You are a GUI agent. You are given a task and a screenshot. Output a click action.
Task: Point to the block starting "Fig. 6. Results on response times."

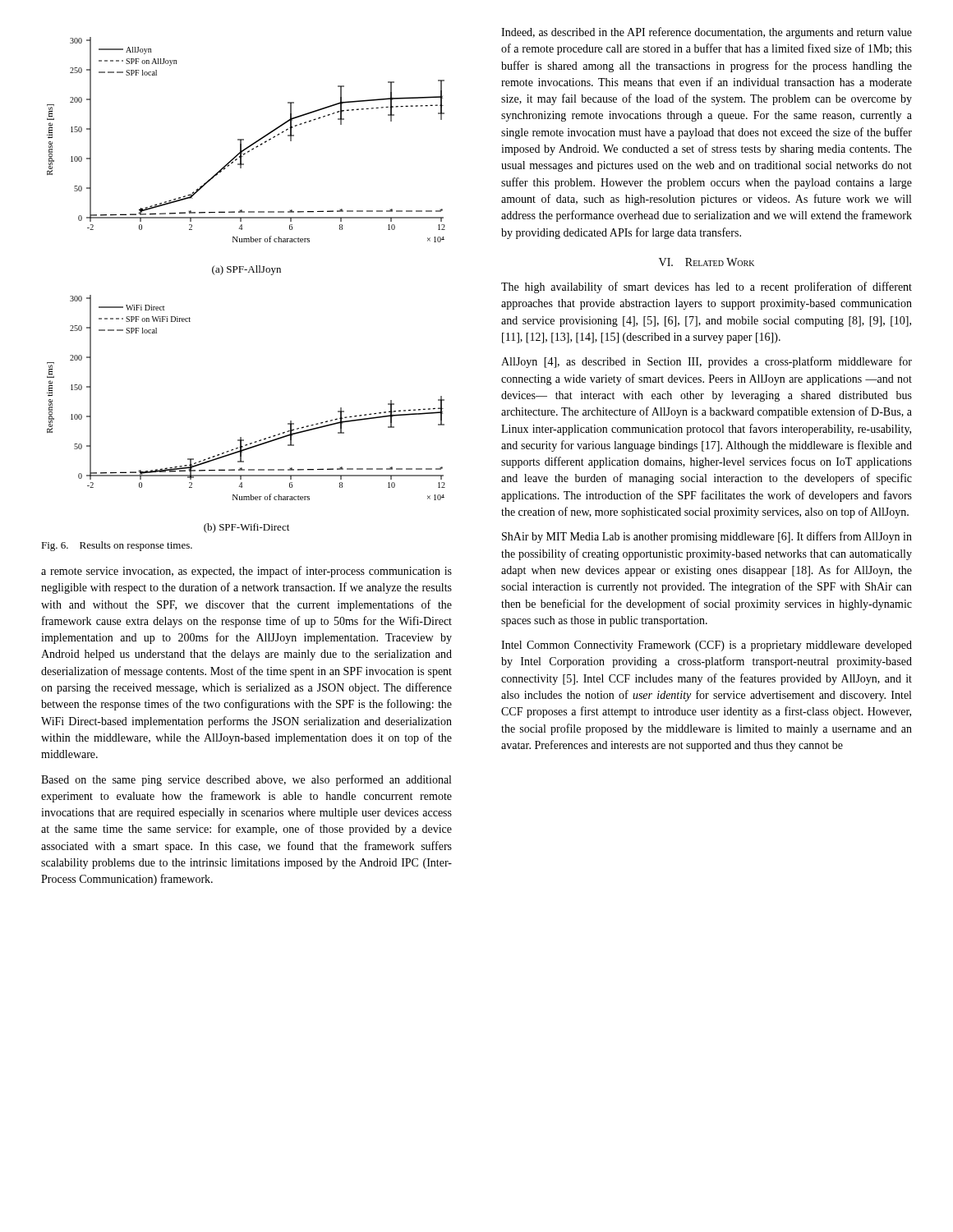[x=117, y=545]
